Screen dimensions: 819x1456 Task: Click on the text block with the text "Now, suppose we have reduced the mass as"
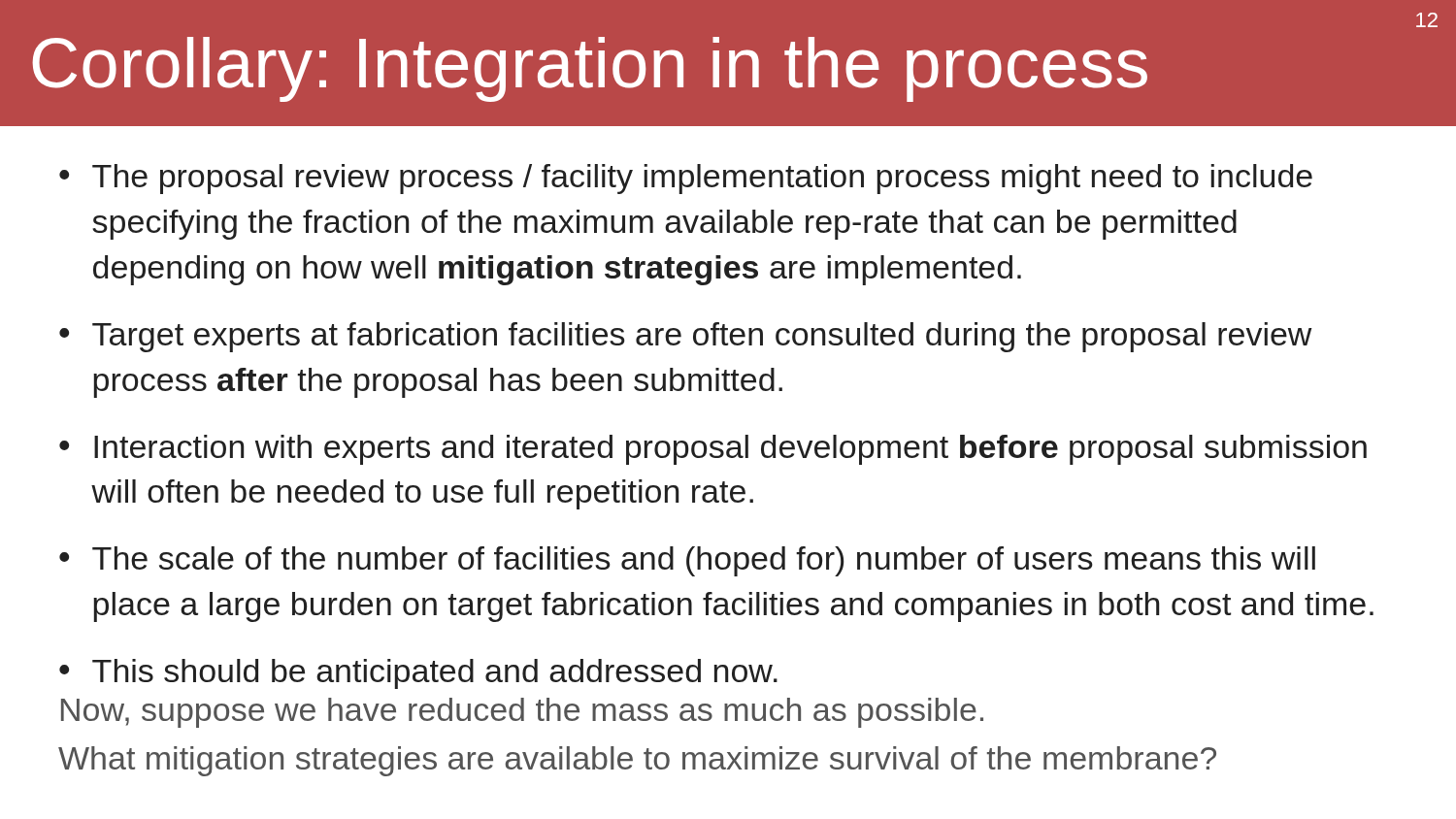pos(638,734)
